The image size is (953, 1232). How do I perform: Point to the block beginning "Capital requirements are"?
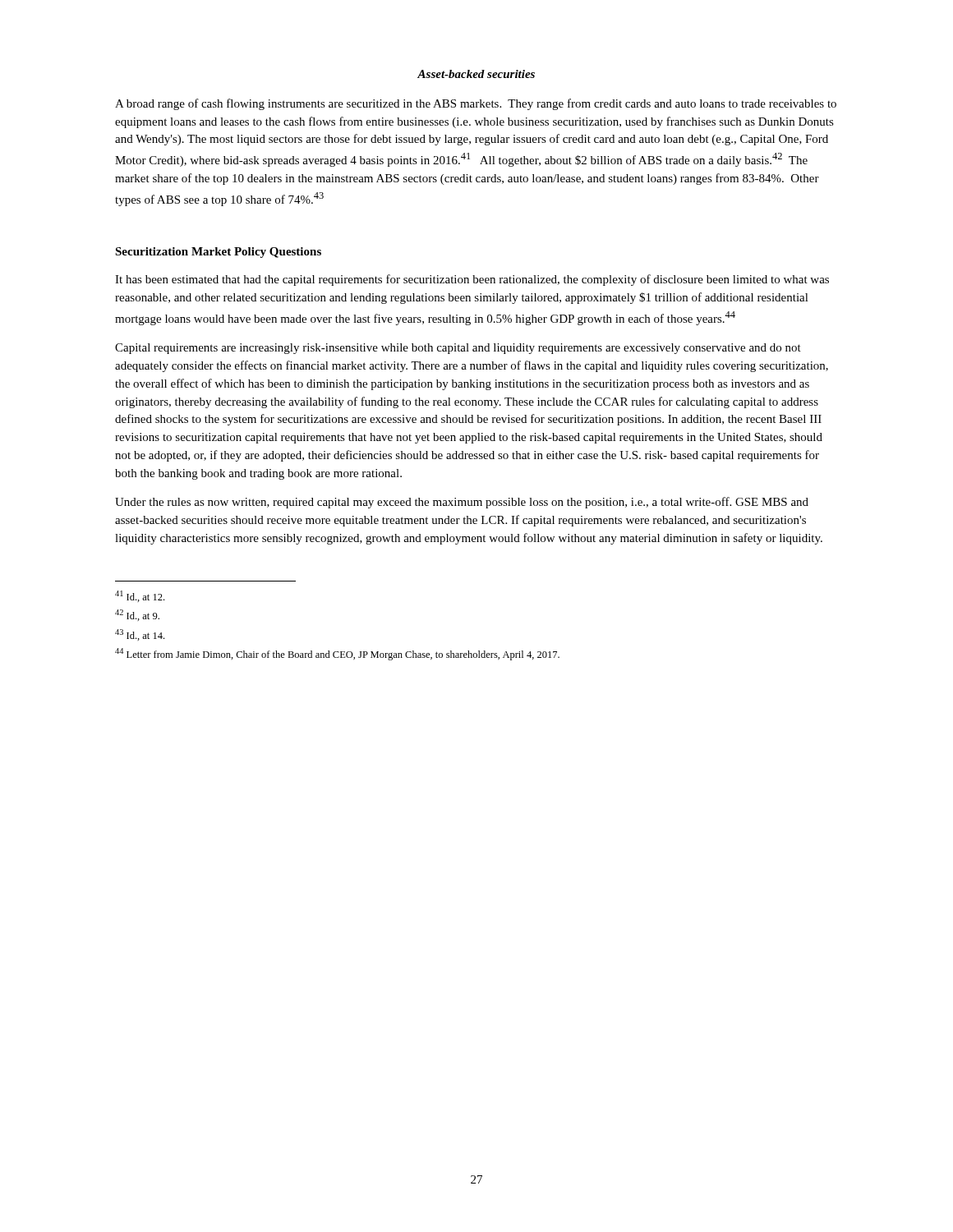point(472,410)
